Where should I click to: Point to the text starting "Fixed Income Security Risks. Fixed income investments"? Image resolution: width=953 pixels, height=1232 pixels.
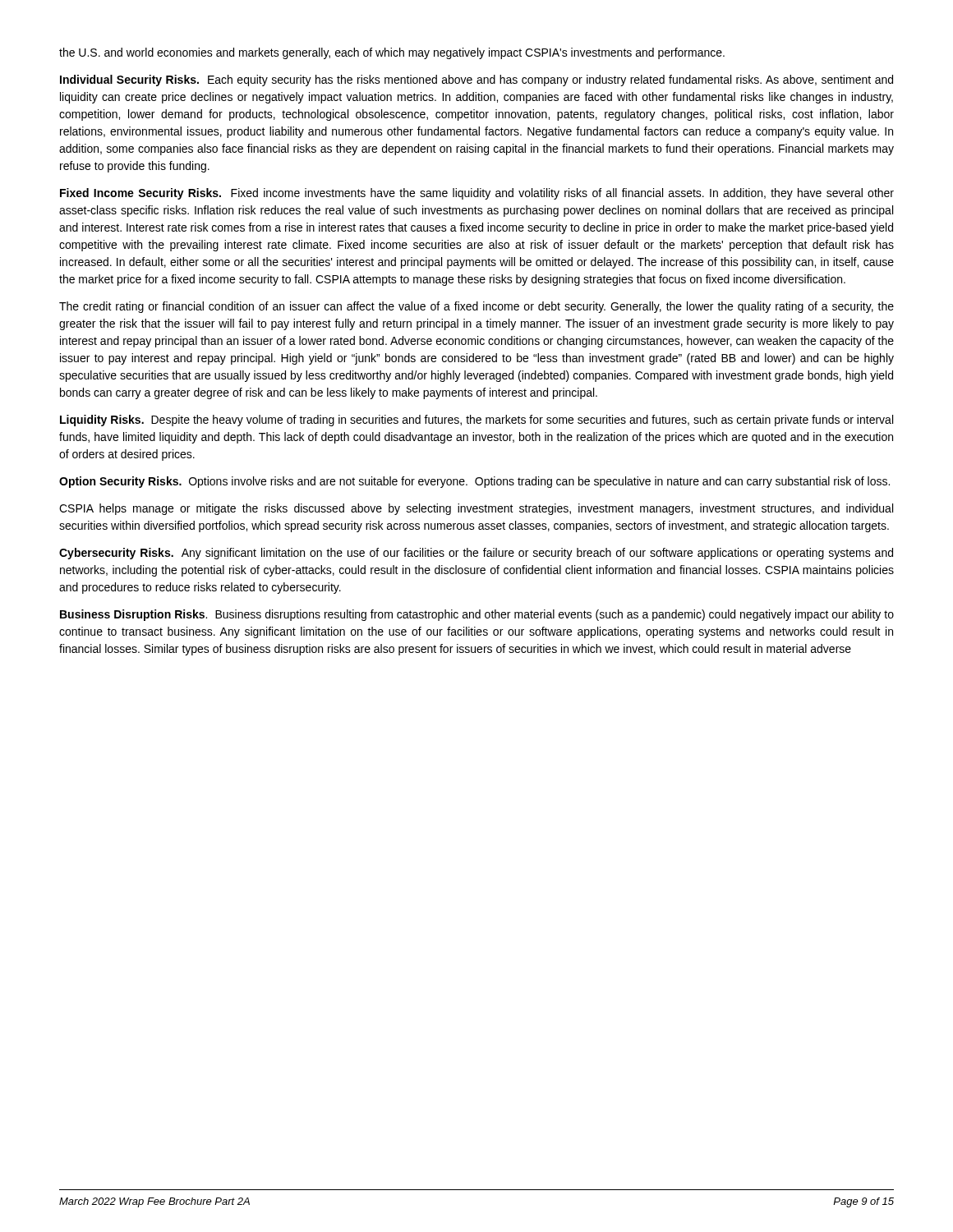tap(476, 237)
